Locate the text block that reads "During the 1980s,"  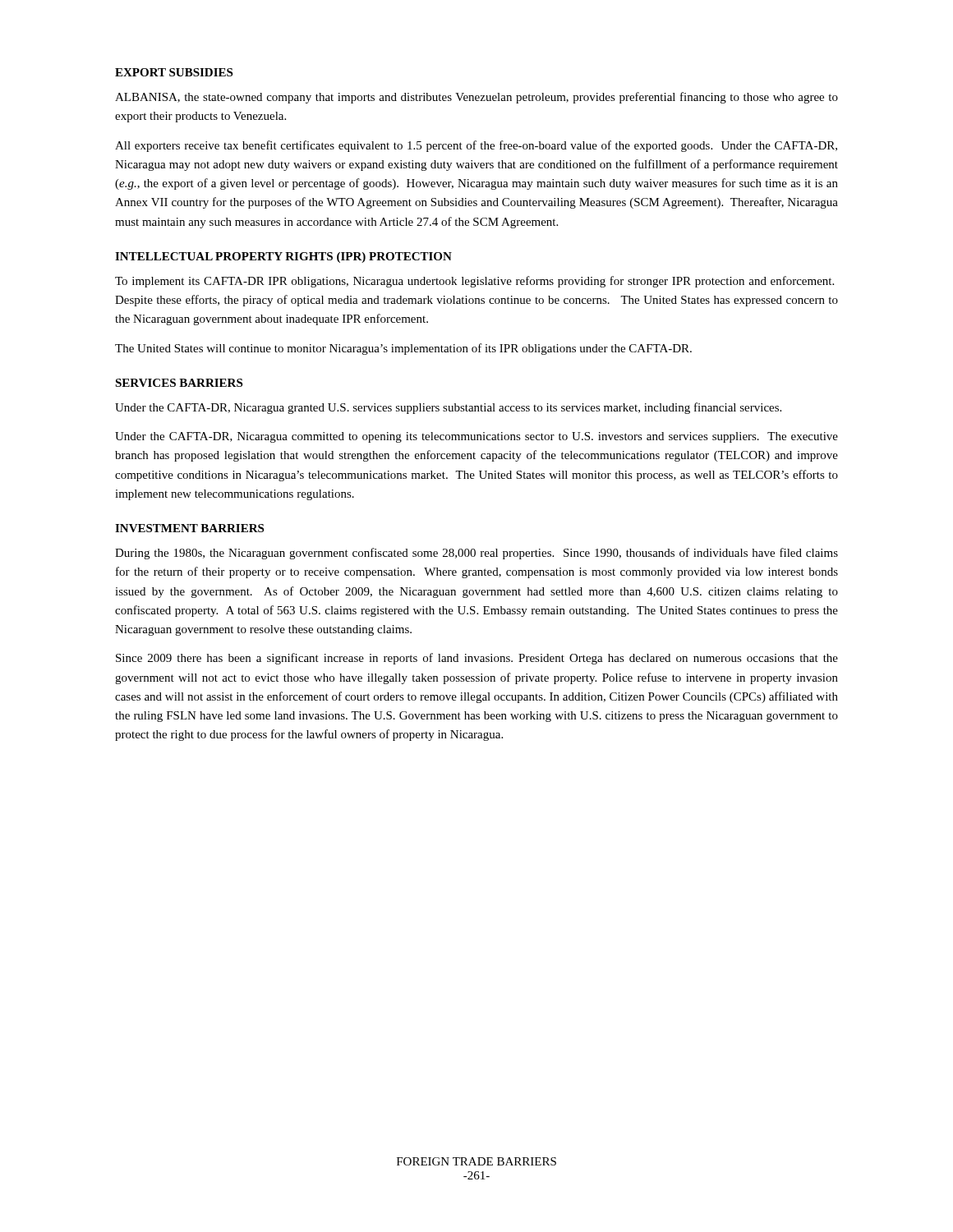click(x=476, y=591)
